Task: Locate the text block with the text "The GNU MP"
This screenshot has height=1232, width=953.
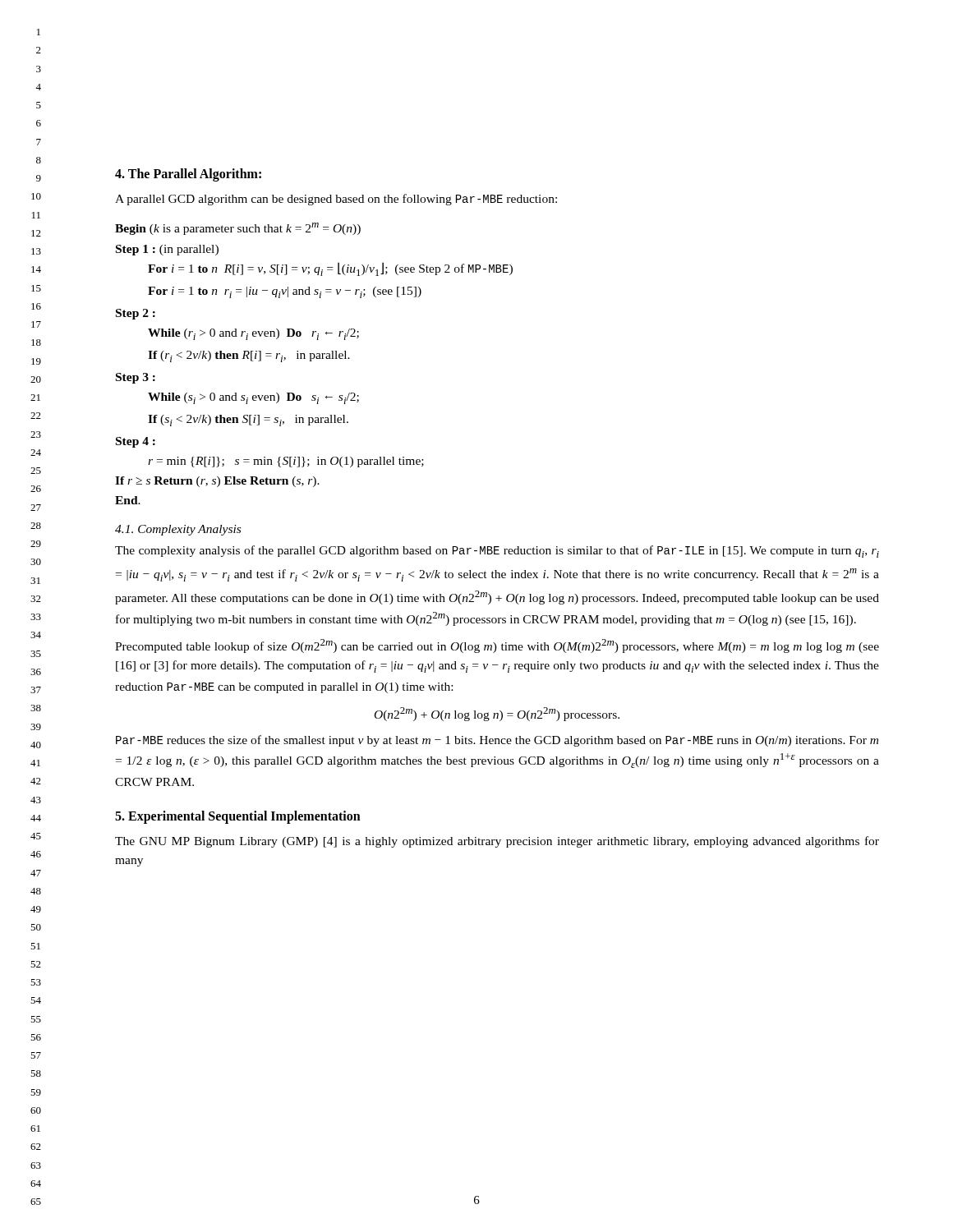Action: coord(497,850)
